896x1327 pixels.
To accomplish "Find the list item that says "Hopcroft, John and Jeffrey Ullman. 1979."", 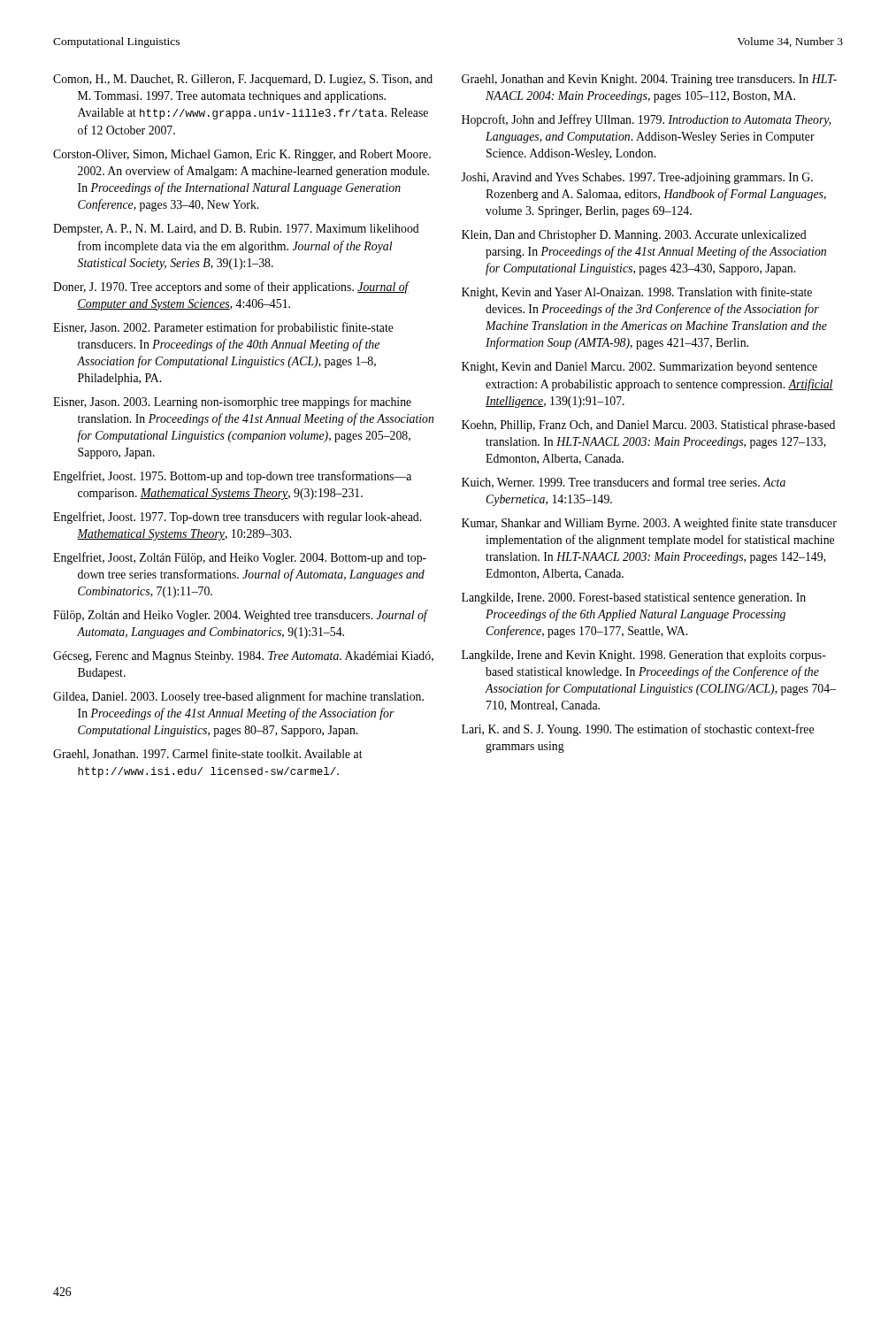I will coord(646,137).
